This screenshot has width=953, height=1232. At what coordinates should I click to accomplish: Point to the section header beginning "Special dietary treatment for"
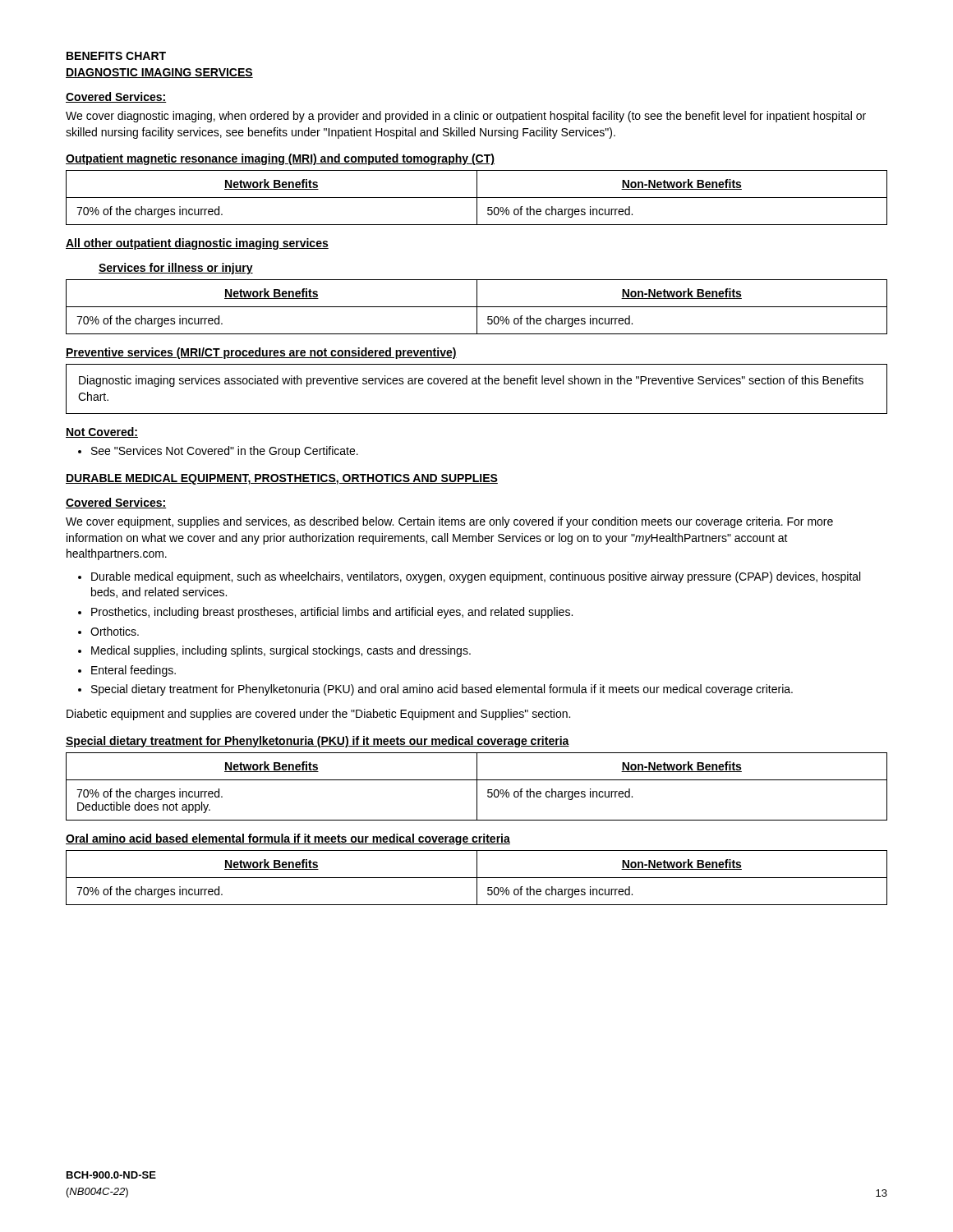[476, 740]
